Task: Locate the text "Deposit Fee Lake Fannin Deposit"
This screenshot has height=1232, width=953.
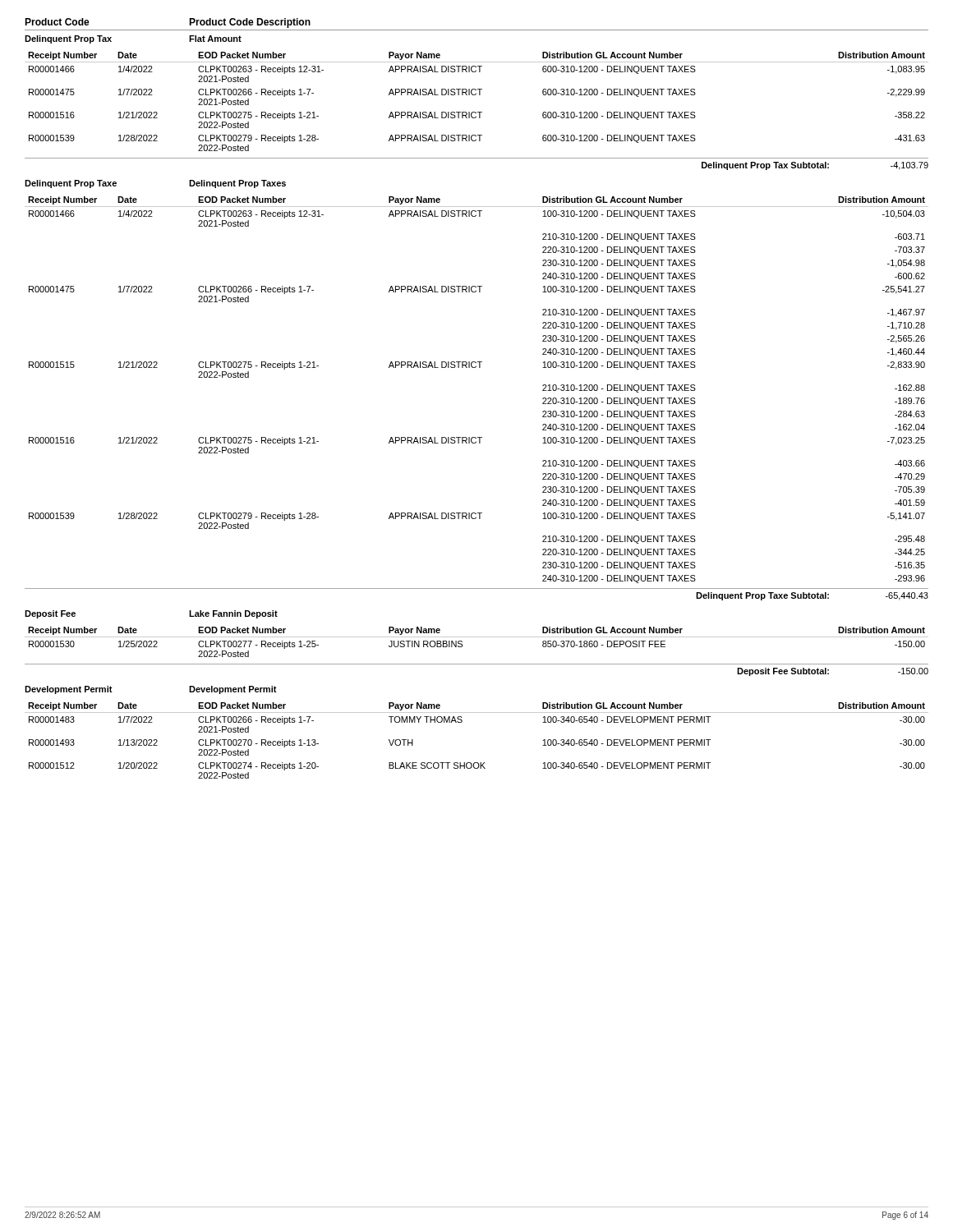Action: click(50, 614)
